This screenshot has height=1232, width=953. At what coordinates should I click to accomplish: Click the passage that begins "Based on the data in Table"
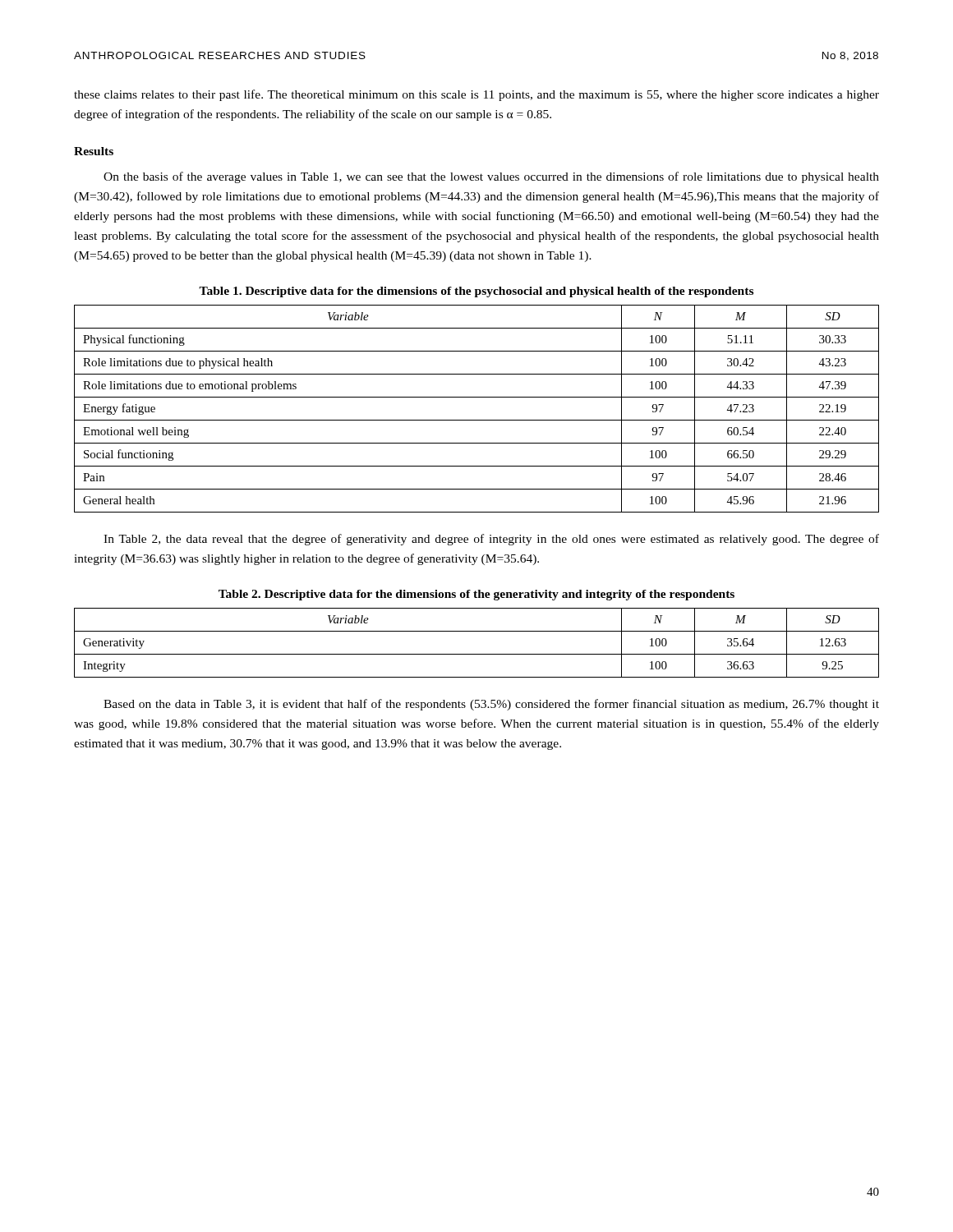click(476, 723)
